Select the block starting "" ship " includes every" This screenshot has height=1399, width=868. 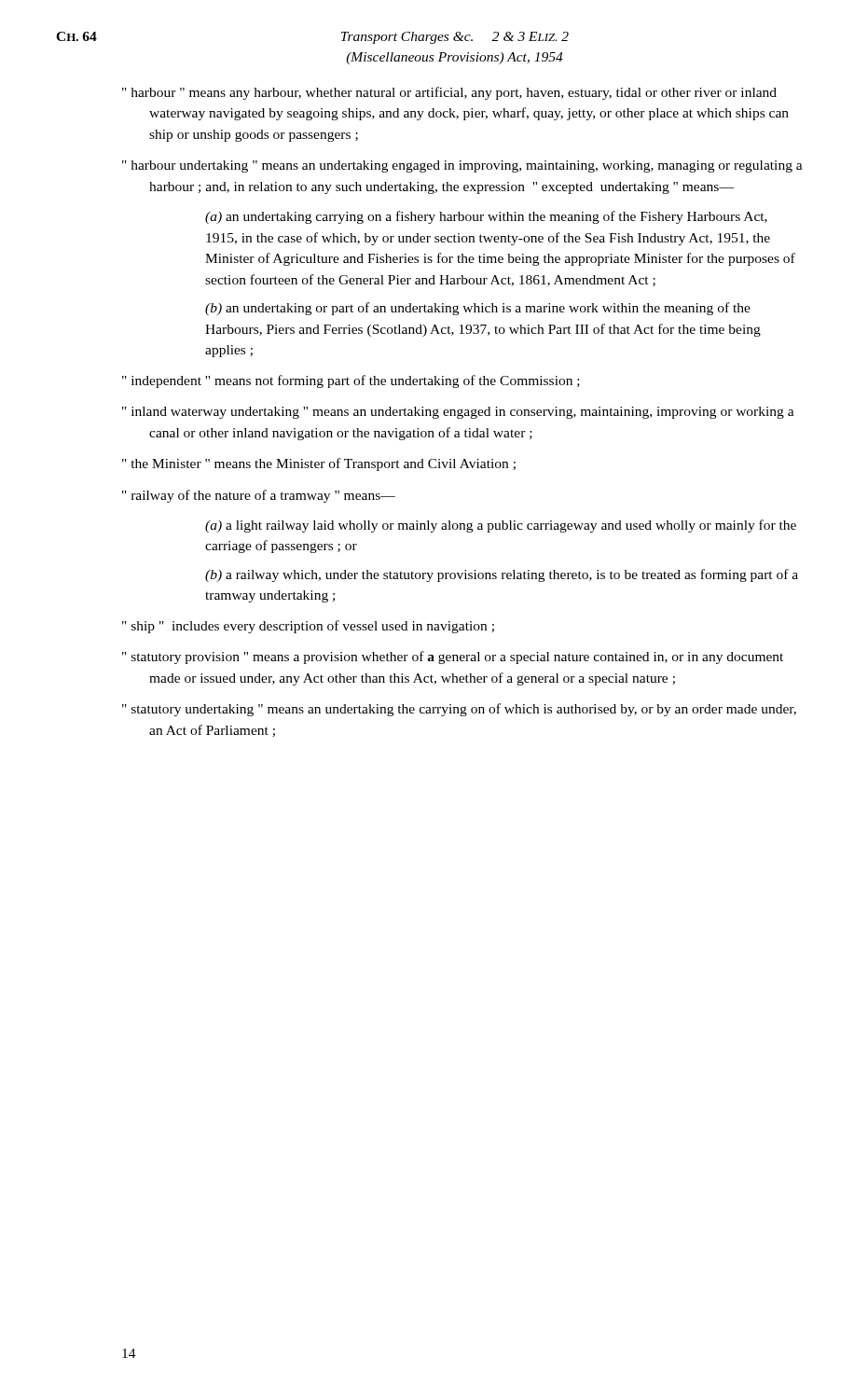308,625
